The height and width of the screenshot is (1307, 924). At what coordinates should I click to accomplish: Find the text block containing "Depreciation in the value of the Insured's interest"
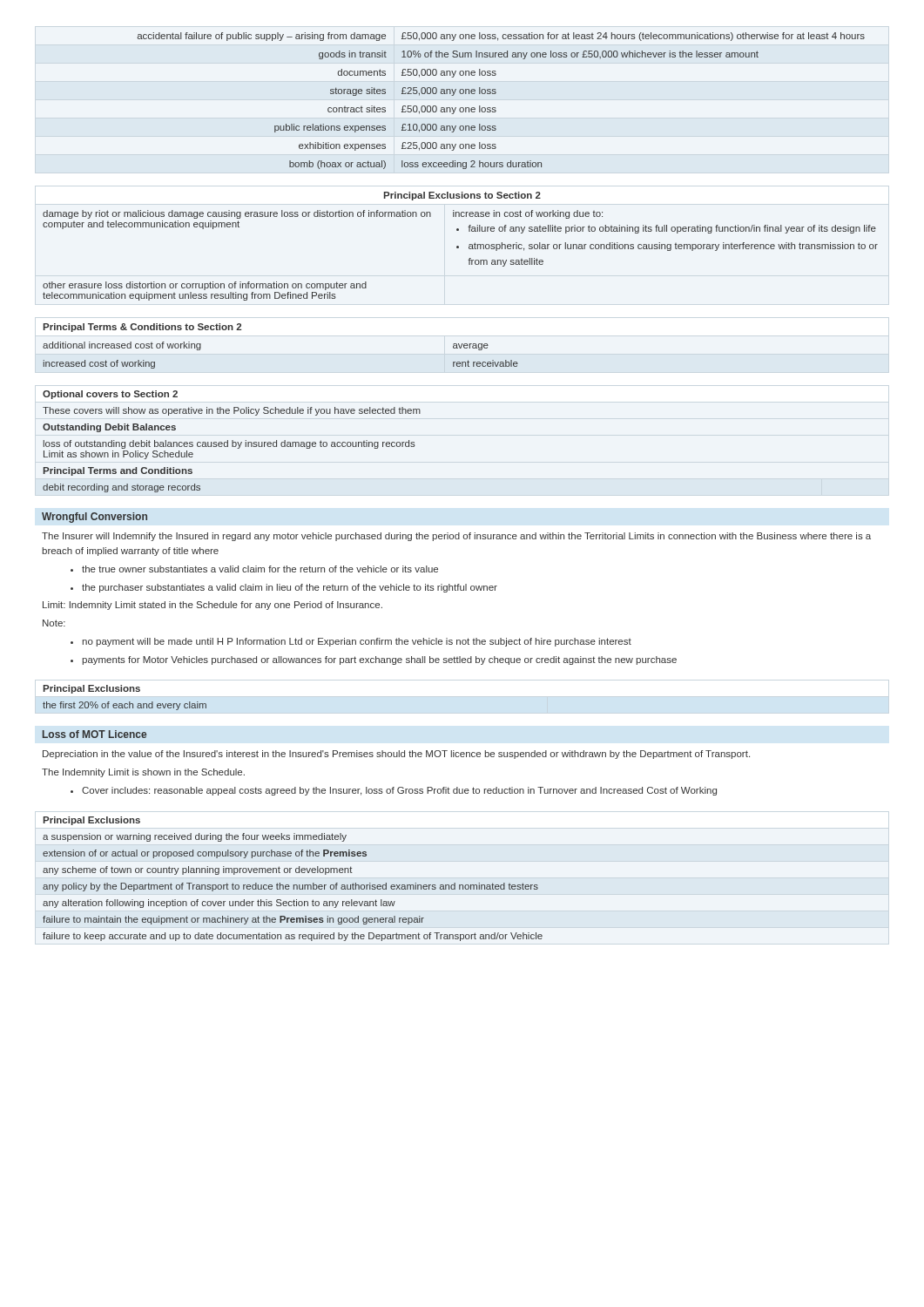click(396, 753)
